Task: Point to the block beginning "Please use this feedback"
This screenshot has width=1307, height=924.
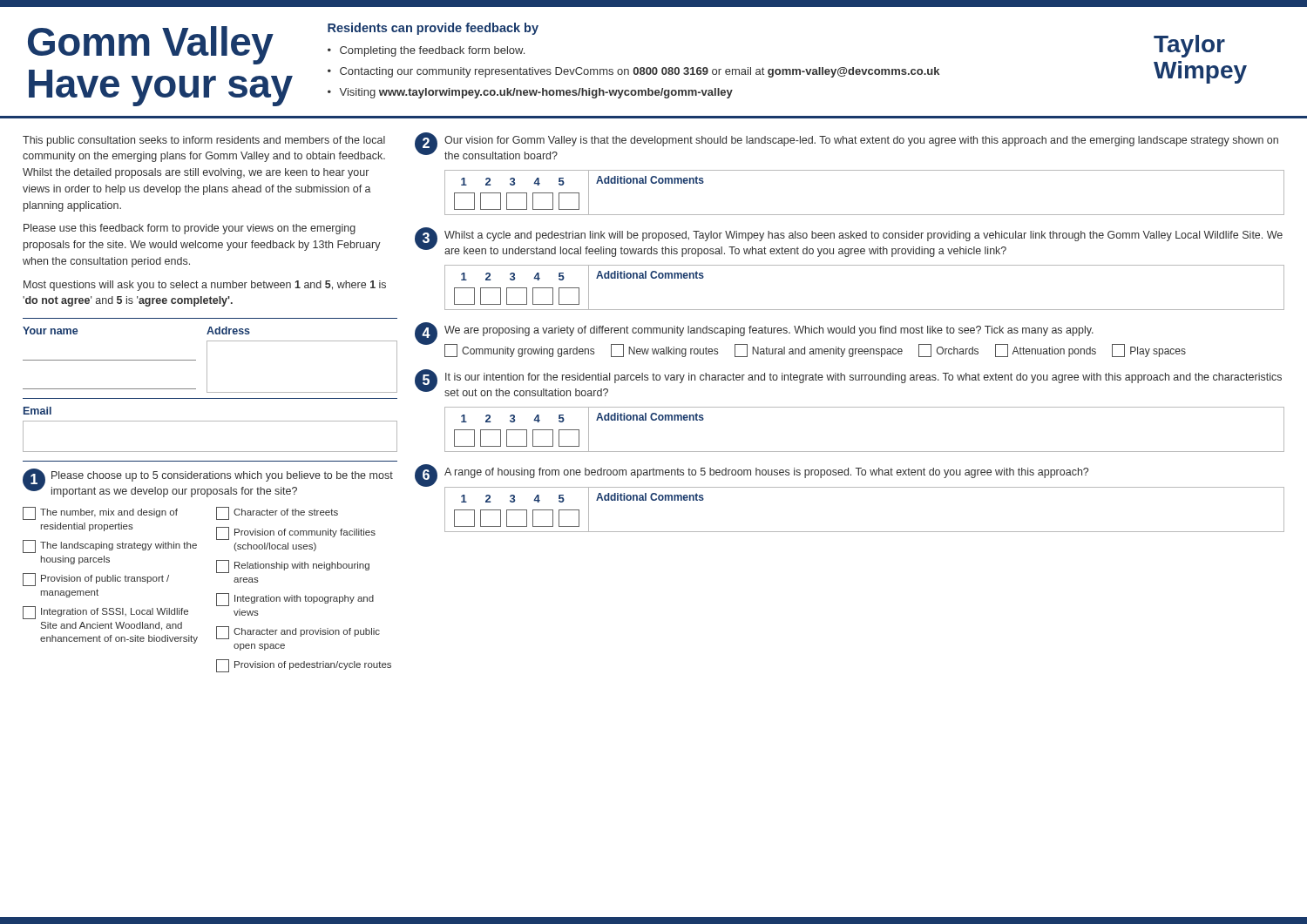Action: pos(201,245)
